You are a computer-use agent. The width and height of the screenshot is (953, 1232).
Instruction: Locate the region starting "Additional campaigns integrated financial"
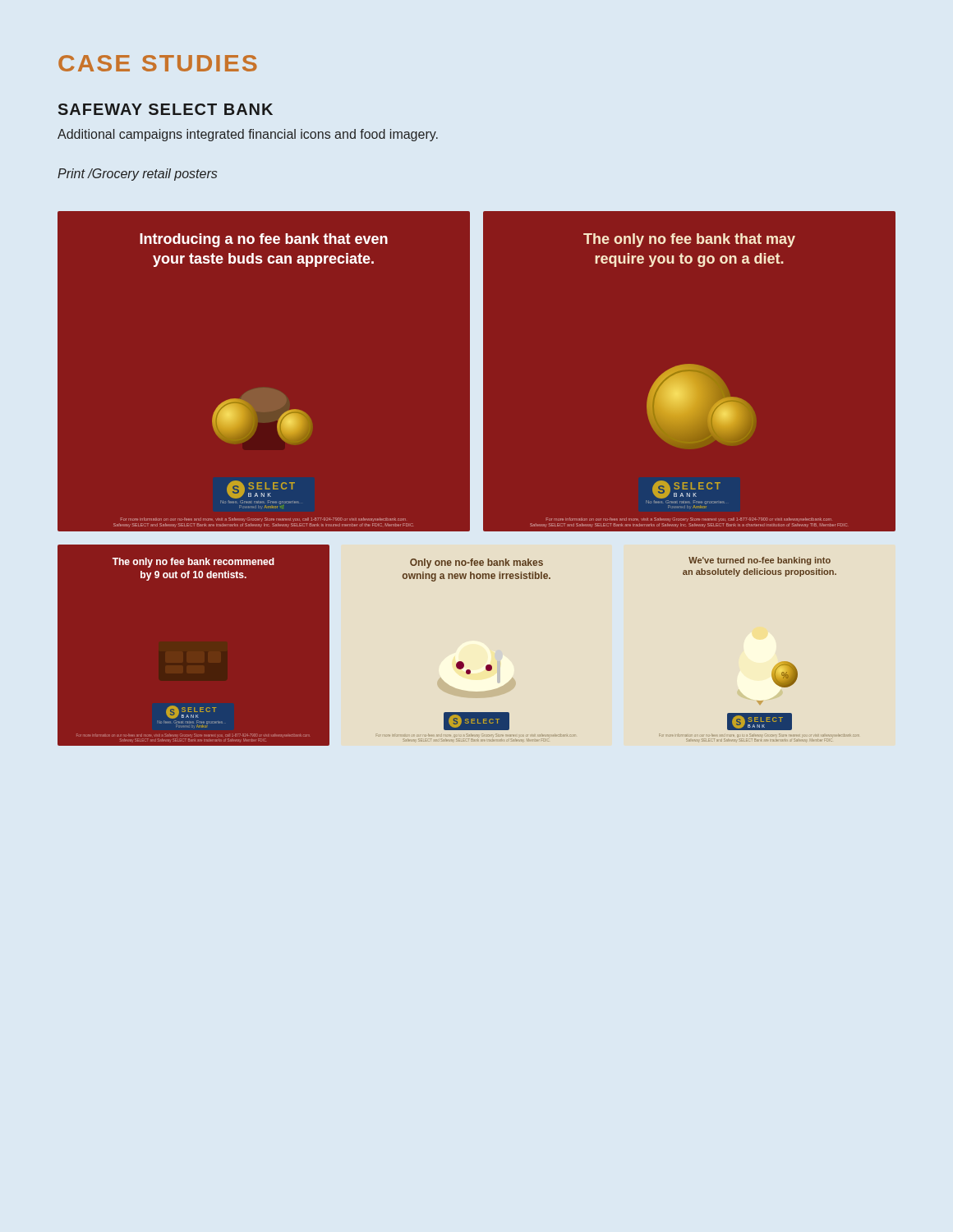[x=248, y=135]
